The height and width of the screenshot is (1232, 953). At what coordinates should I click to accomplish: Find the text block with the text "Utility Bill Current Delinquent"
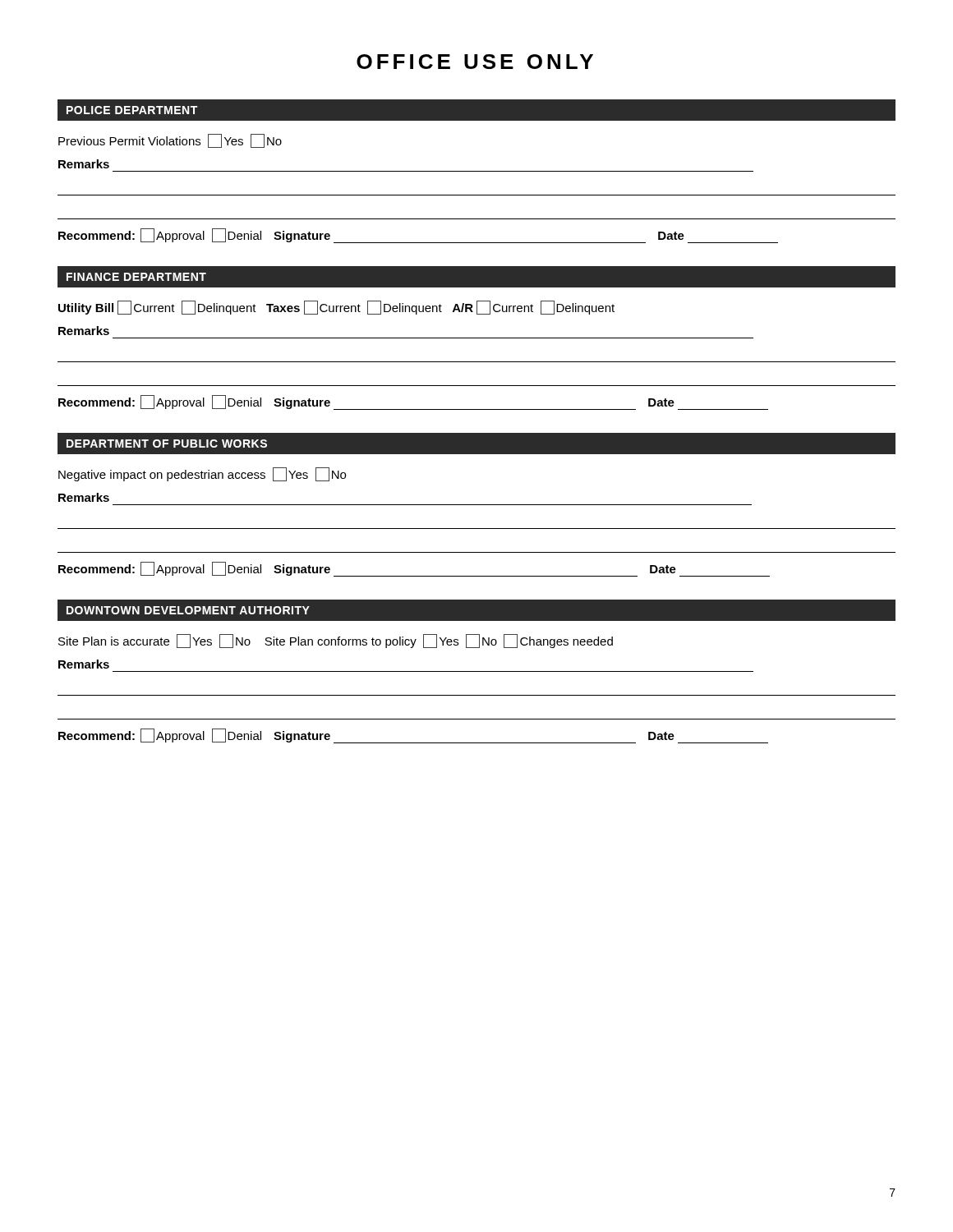(x=336, y=308)
